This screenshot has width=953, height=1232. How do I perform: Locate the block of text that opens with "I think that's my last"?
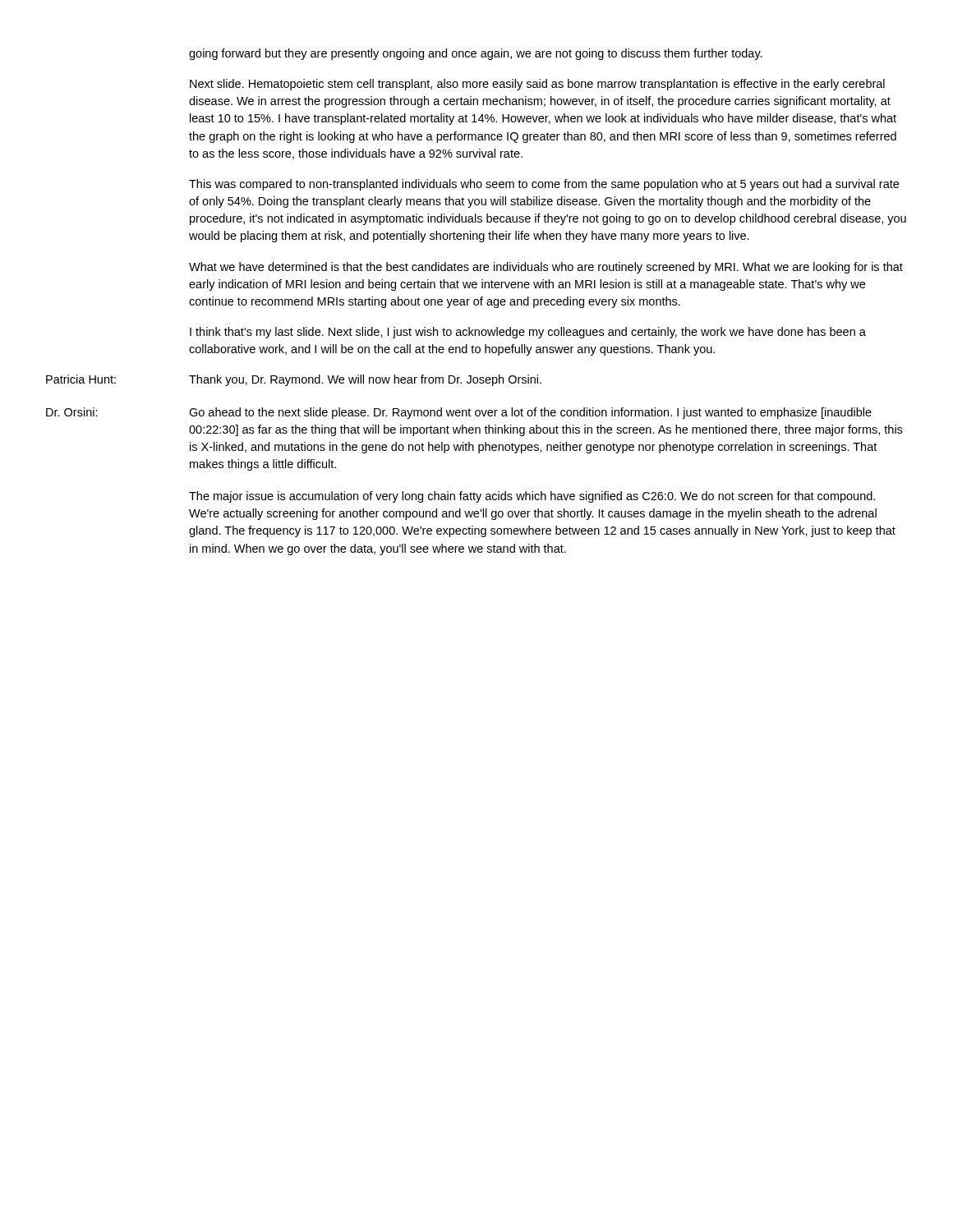527,341
